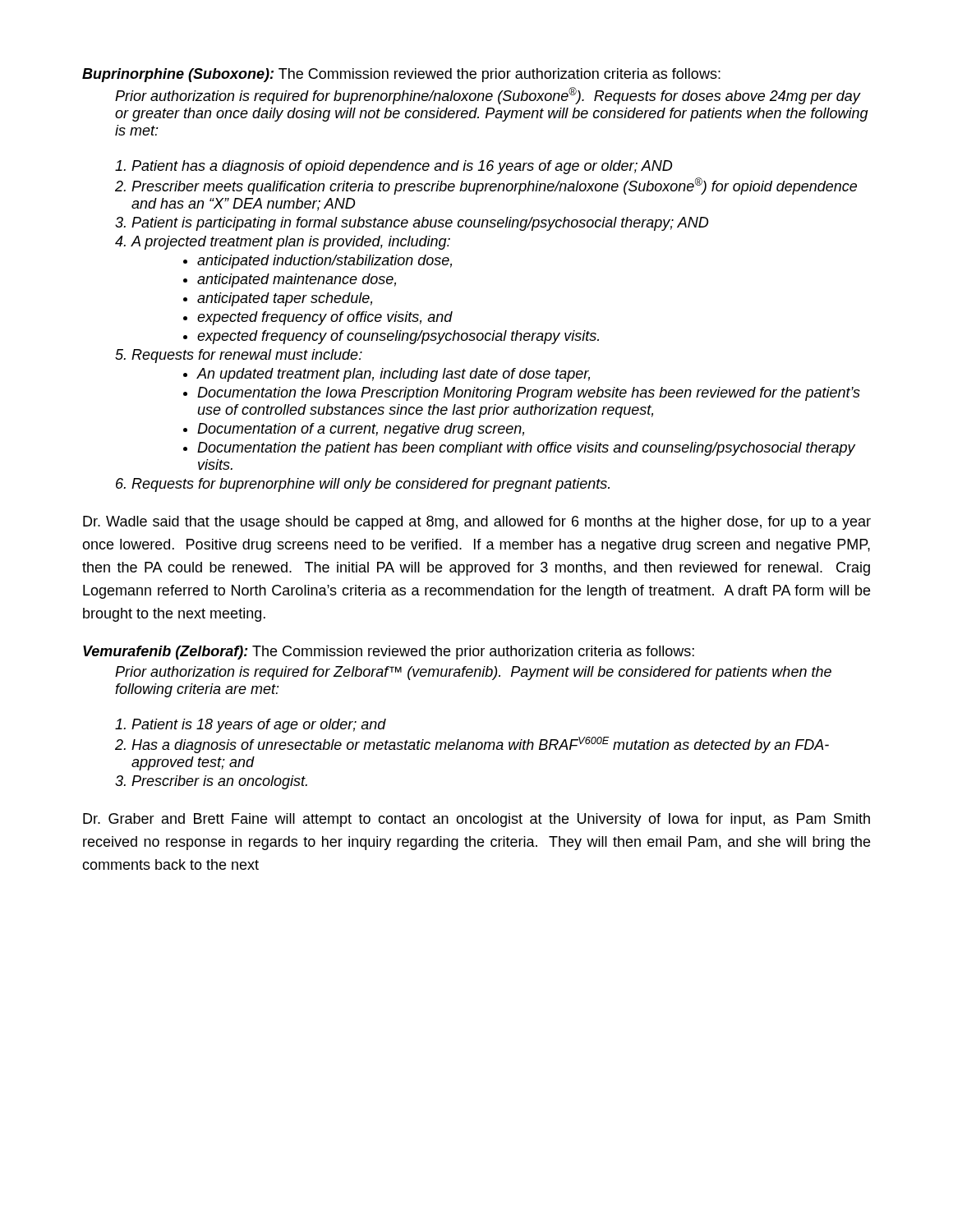Locate the block of text that opens with "expected frequency of counseling/psychosocial therapy"

pos(399,336)
